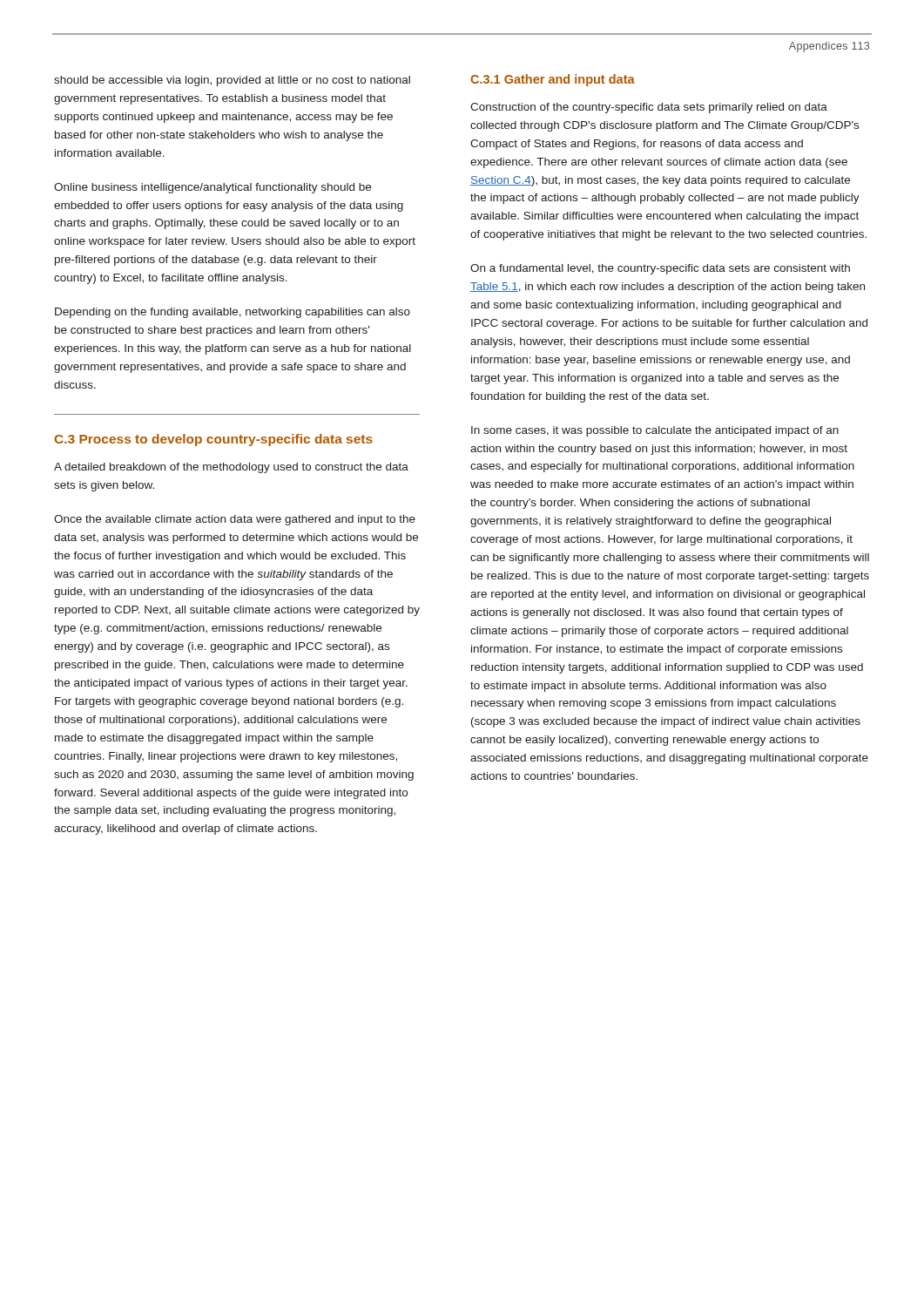Navigate to the passage starting "Depending on the funding"
Viewport: 924px width, 1307px height.
[x=233, y=348]
